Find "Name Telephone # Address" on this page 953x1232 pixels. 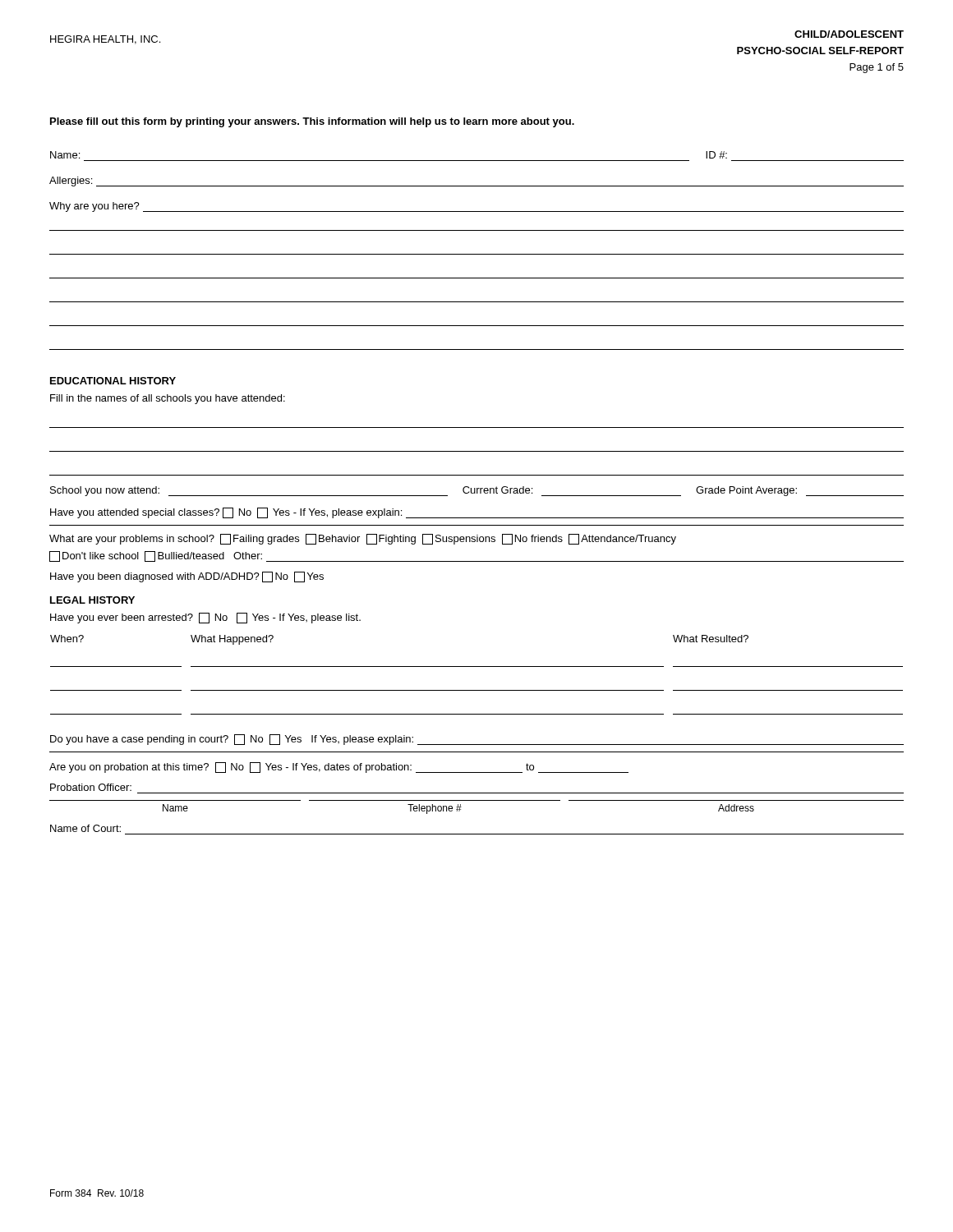[476, 805]
